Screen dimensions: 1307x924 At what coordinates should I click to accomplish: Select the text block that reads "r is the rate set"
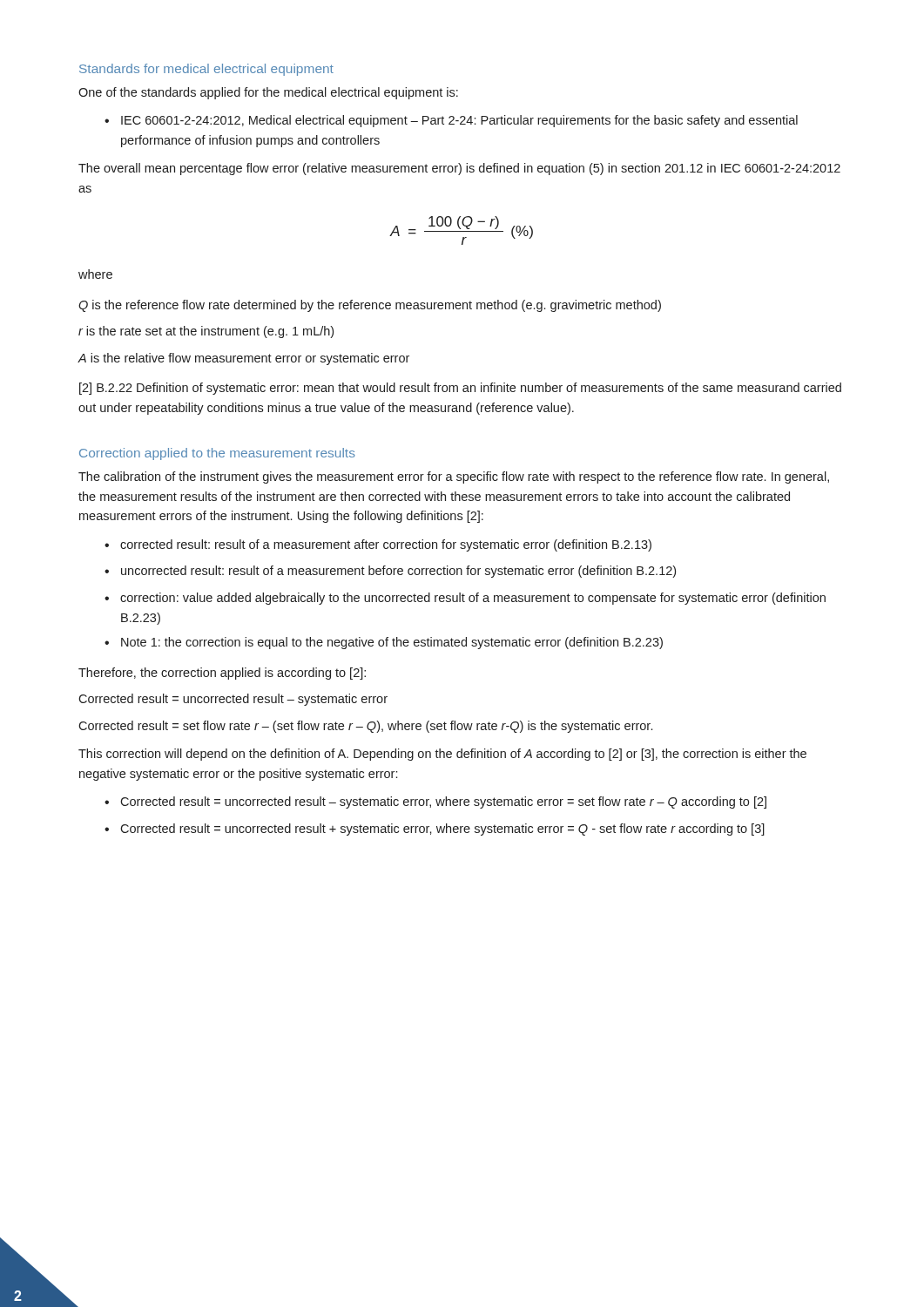(206, 331)
